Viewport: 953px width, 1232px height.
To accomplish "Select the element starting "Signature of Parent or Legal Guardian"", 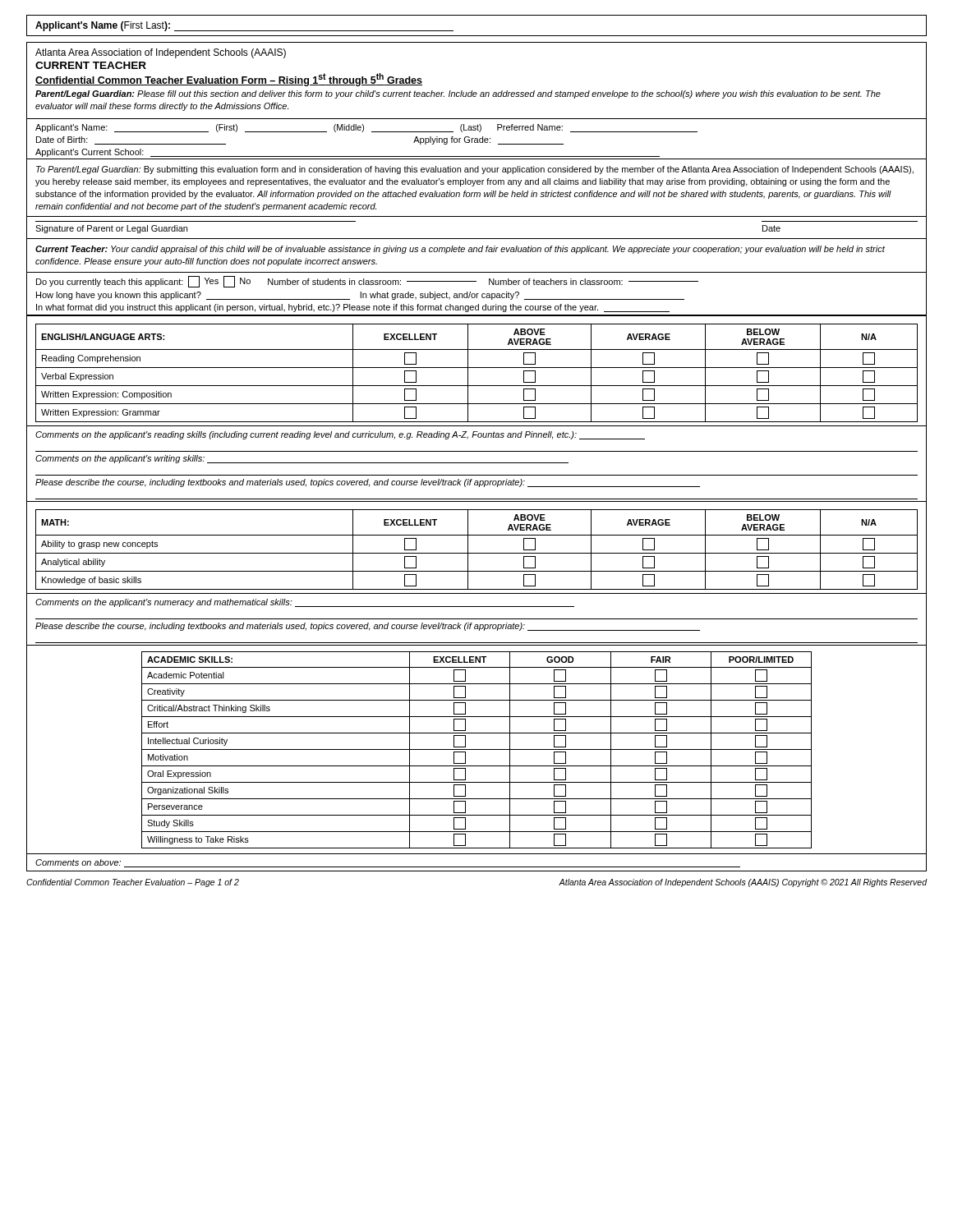I will (476, 227).
